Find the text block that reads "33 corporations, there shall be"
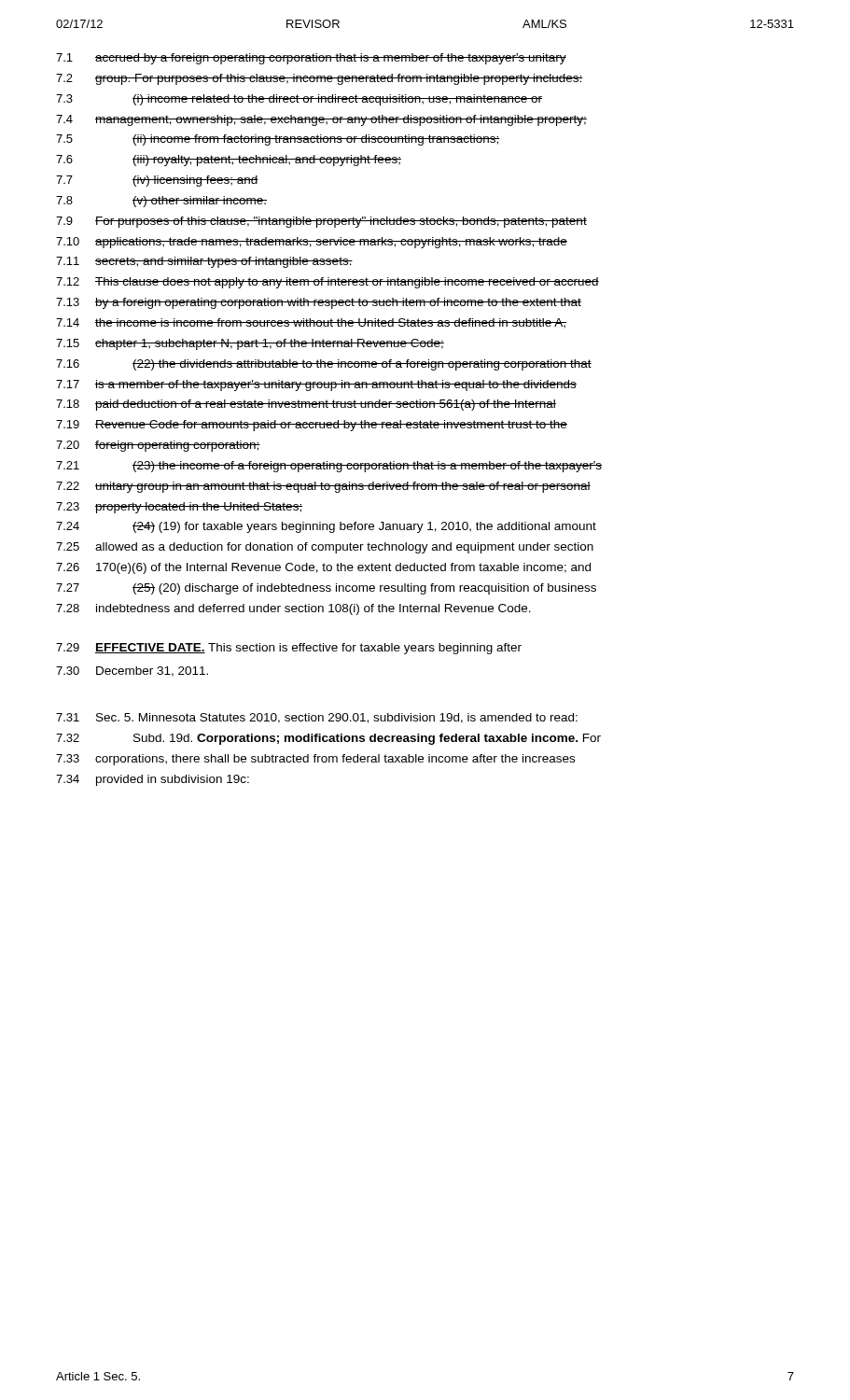 pyautogui.click(x=425, y=759)
